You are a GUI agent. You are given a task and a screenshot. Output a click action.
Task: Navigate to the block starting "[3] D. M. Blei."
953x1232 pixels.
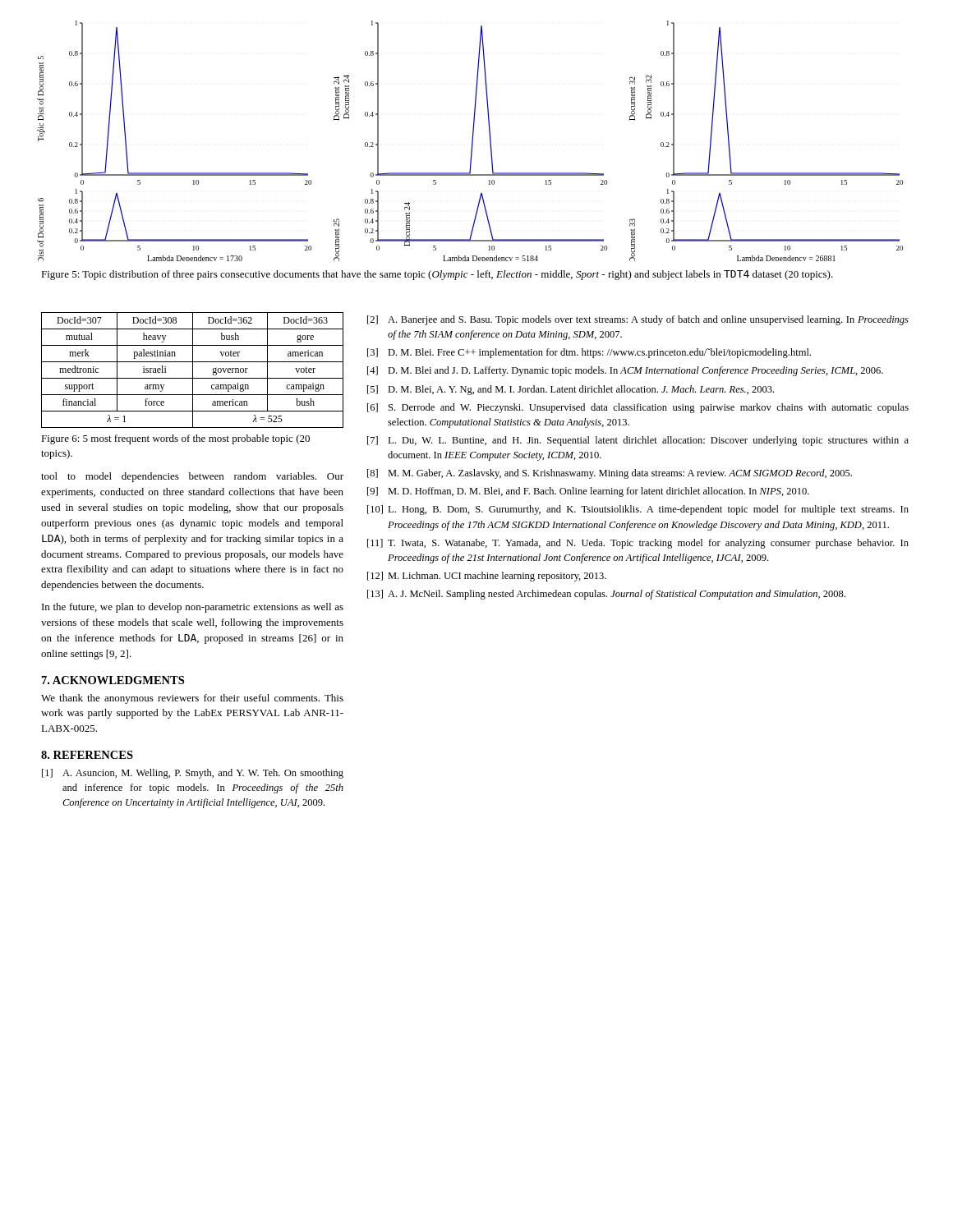point(589,353)
